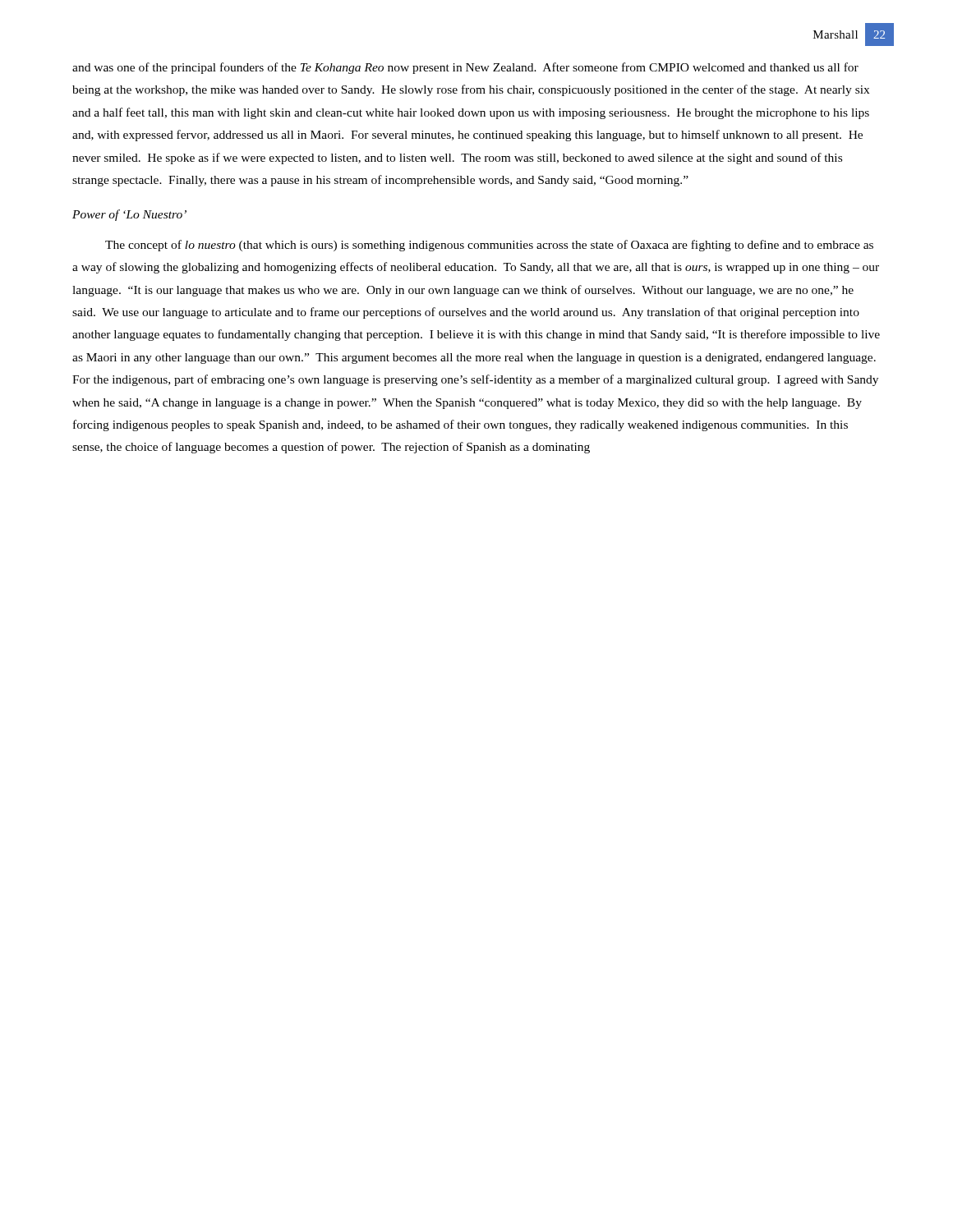Locate the text block that reads "The concept of lo"

pyautogui.click(x=476, y=345)
